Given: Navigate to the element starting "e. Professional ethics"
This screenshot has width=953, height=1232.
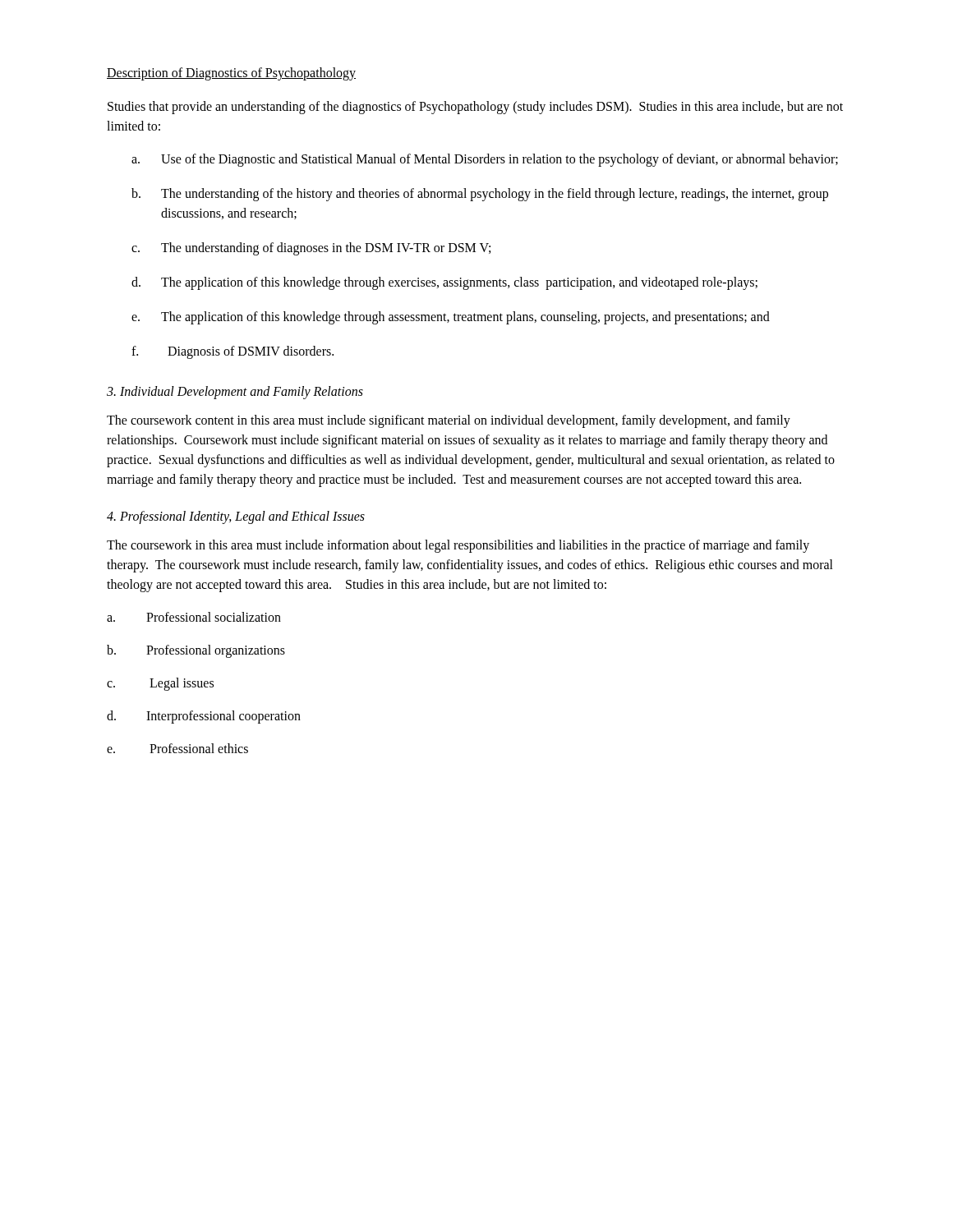Looking at the screenshot, I should point(177,748).
